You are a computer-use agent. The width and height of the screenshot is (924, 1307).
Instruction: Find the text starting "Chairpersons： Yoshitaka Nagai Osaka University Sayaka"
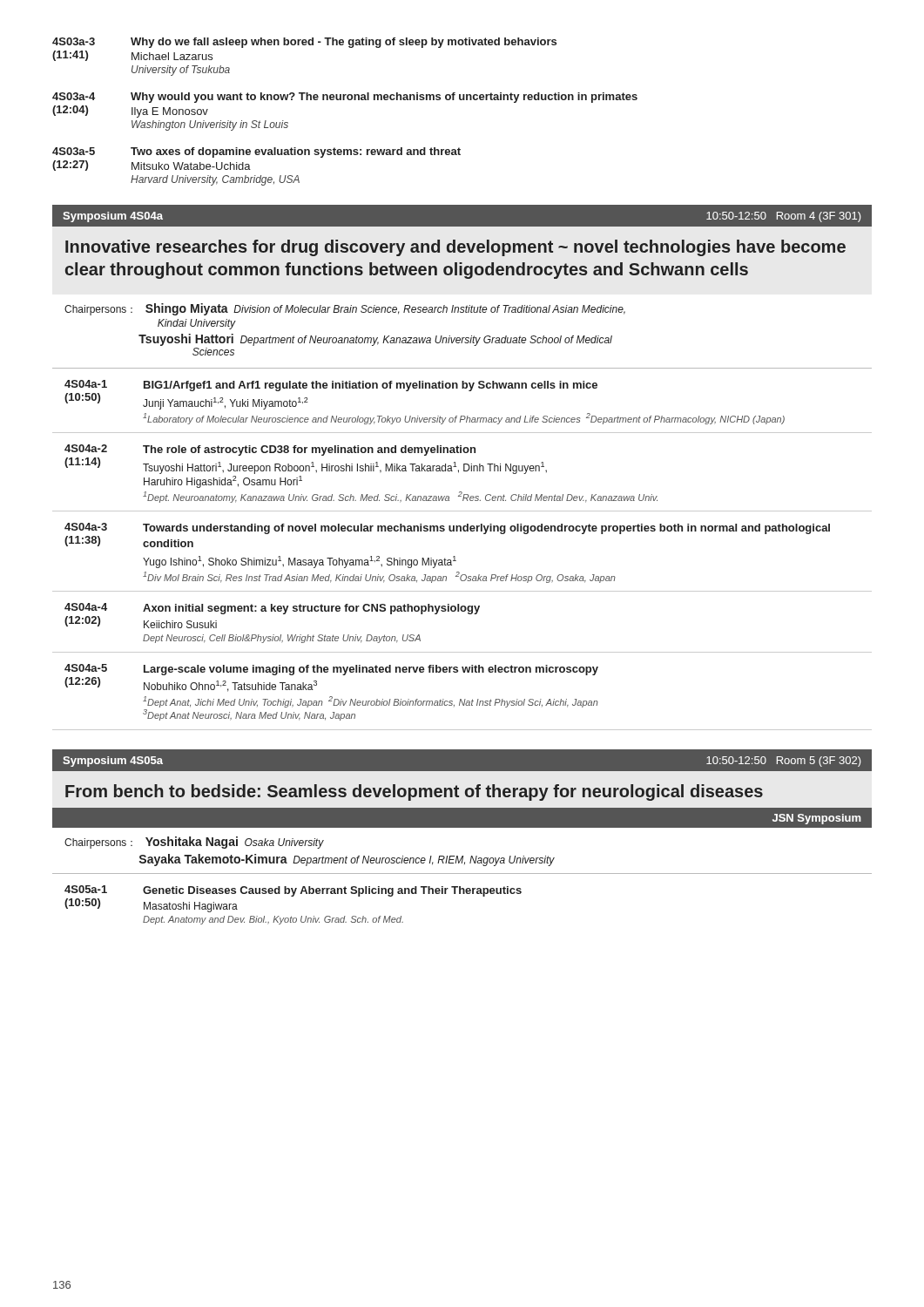[462, 850]
